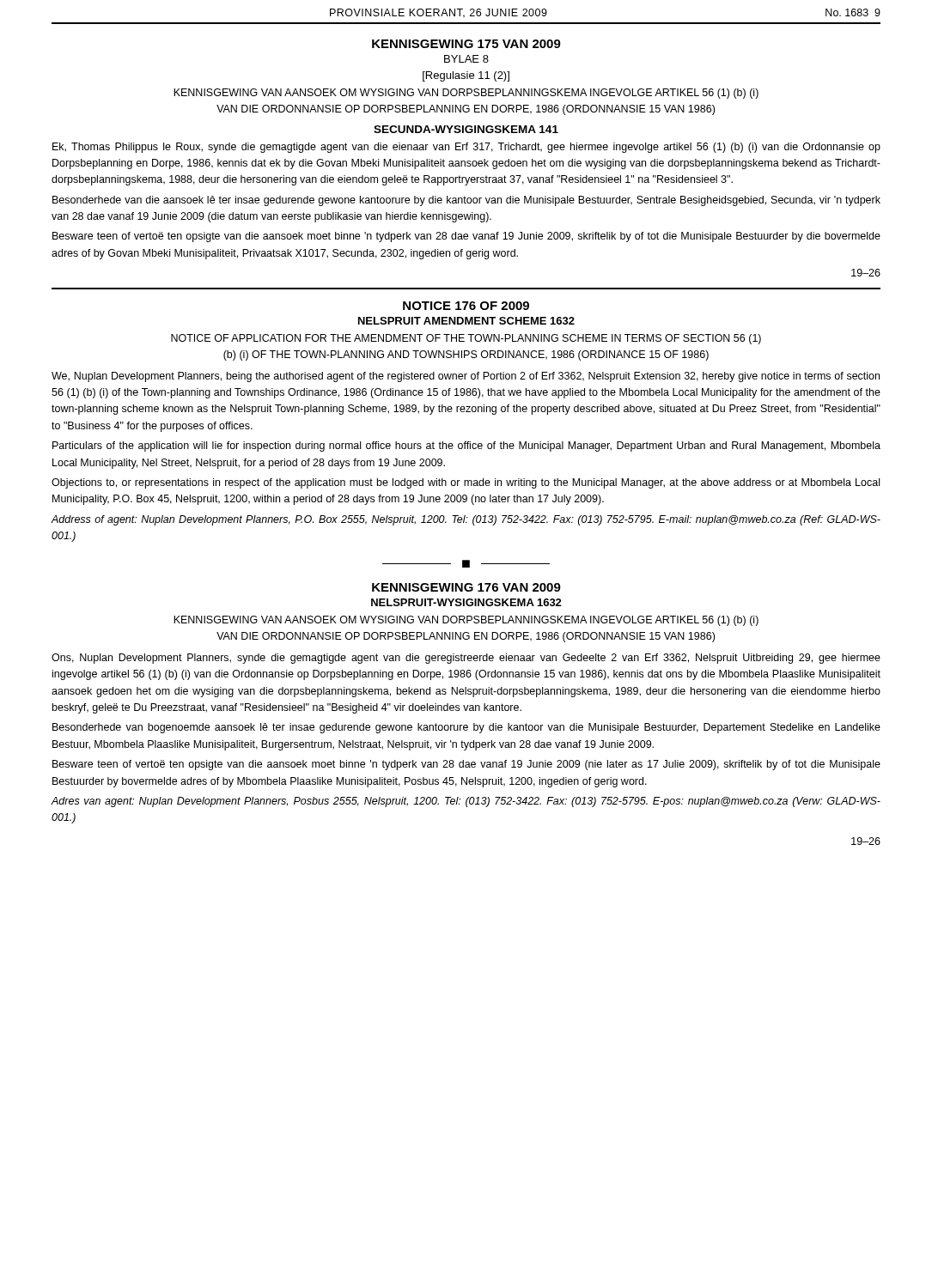Click the passage that begins "Ek, Thomas Philippus"

(466, 163)
